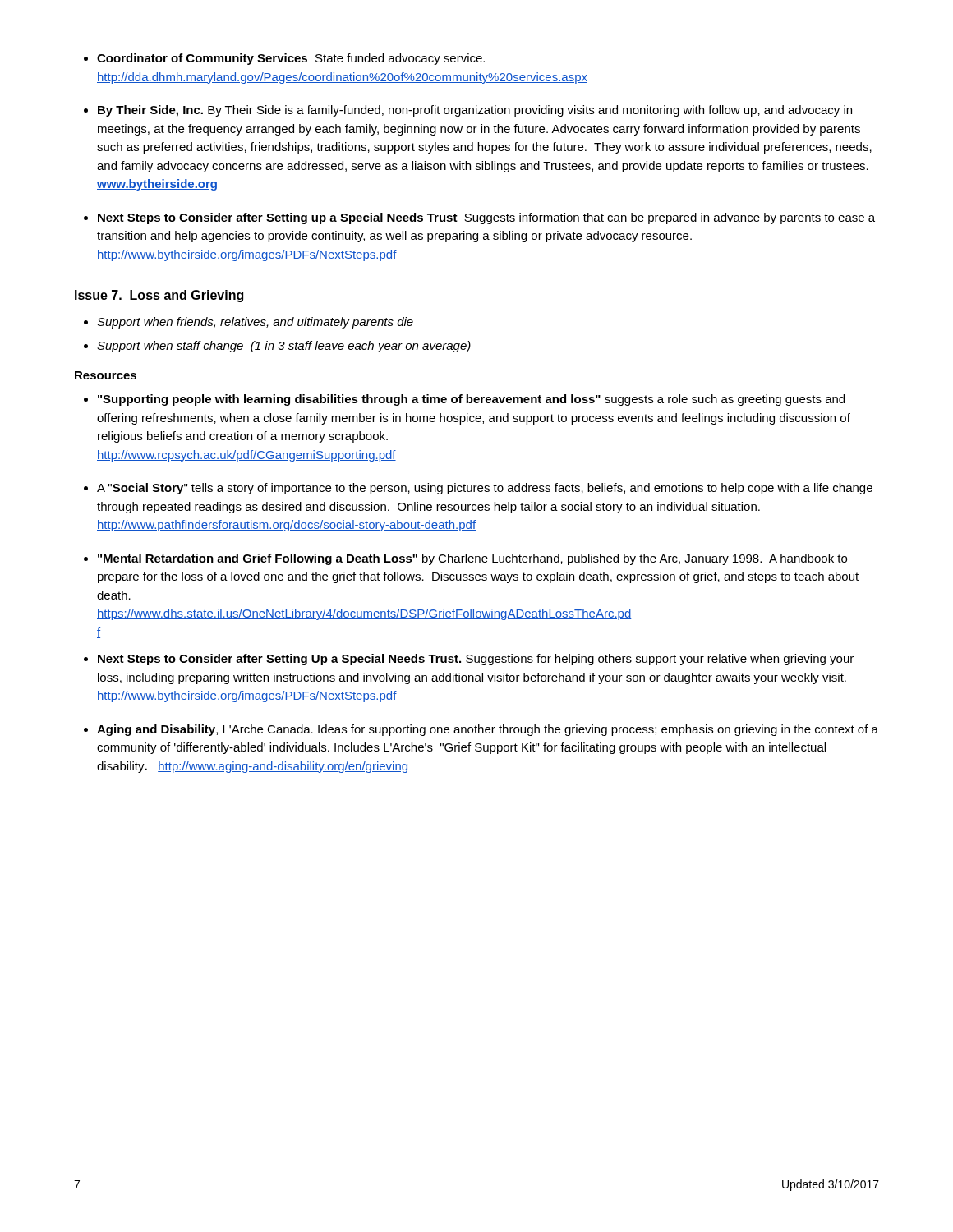Find the block on this page that starts "By Their Side, Inc. By Their Side"
This screenshot has height=1232, width=953.
pyautogui.click(x=476, y=147)
